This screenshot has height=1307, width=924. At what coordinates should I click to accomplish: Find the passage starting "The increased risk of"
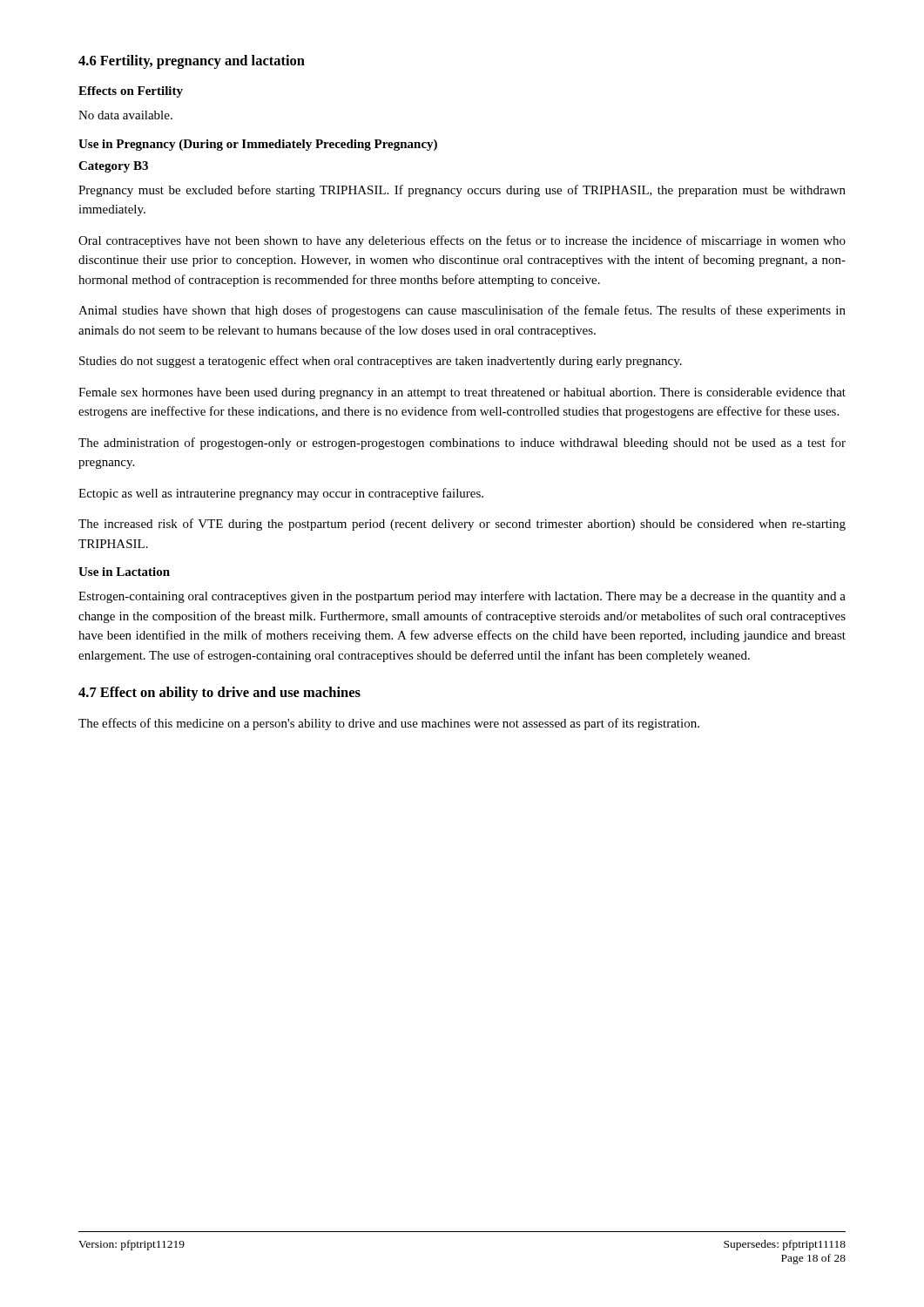point(462,533)
